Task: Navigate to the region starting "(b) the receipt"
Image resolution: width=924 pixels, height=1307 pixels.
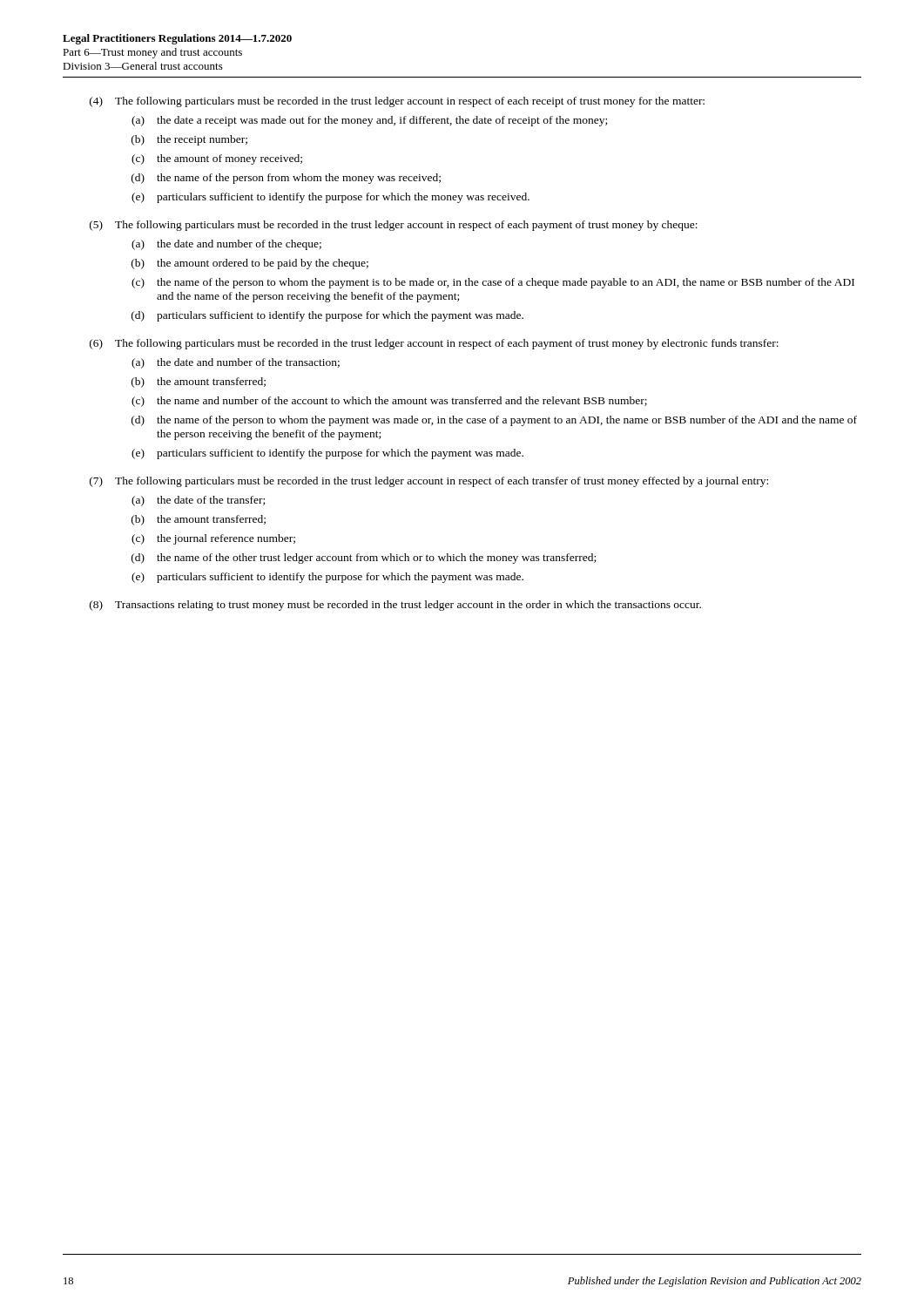Action: tap(189, 140)
